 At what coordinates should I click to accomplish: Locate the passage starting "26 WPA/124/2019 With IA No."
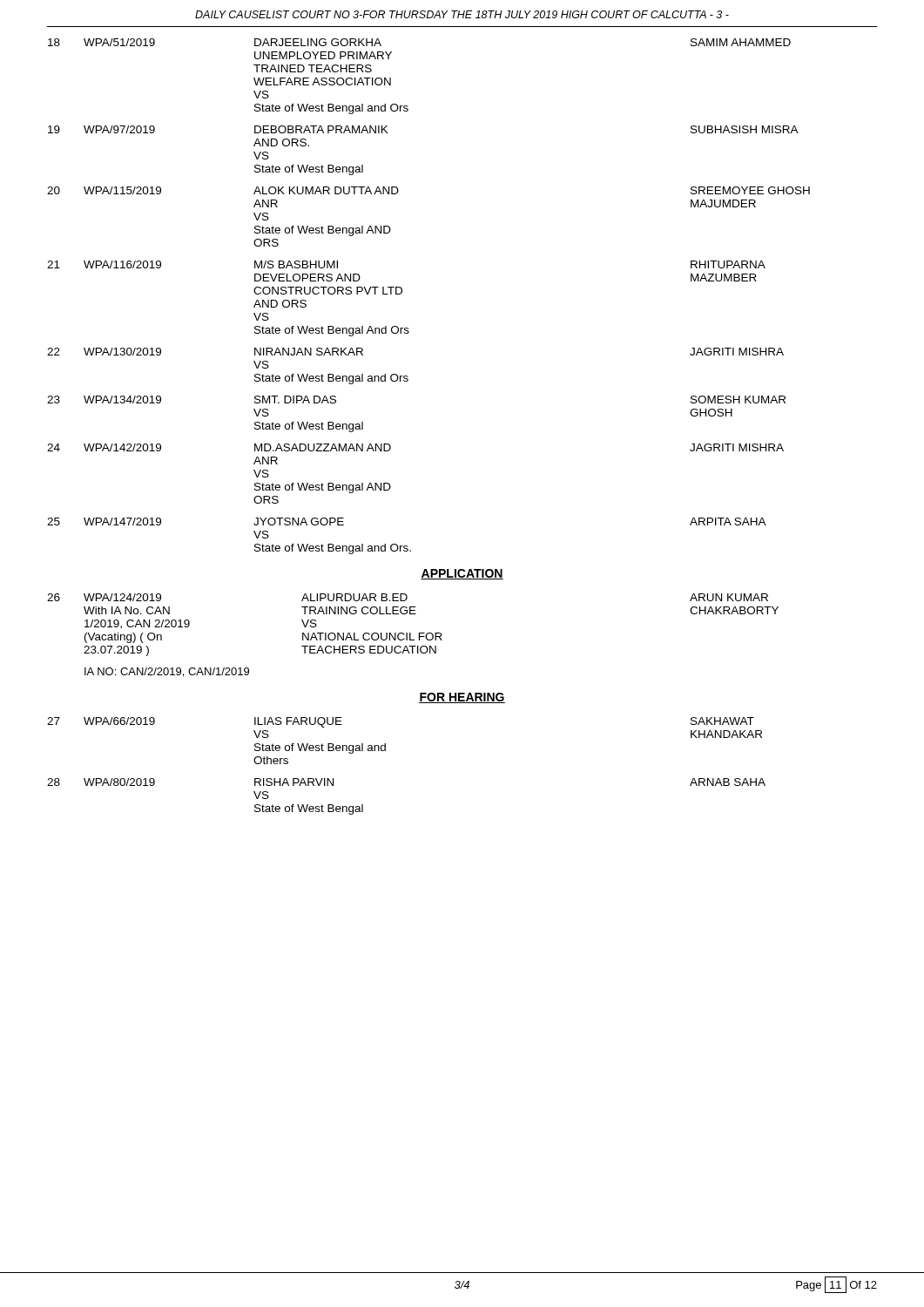click(408, 597)
